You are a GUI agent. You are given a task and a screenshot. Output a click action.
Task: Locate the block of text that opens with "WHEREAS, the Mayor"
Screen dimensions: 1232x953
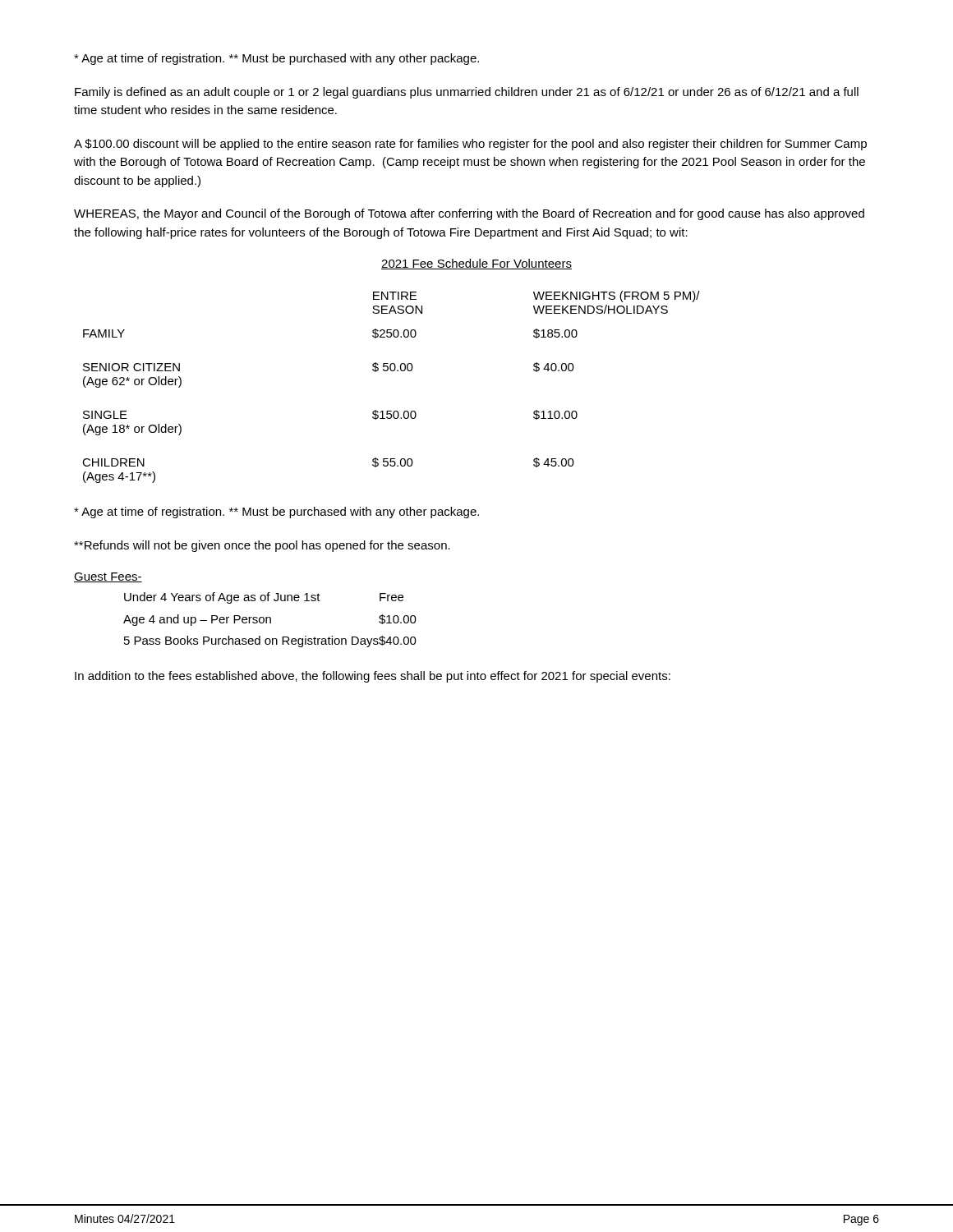[x=469, y=222]
